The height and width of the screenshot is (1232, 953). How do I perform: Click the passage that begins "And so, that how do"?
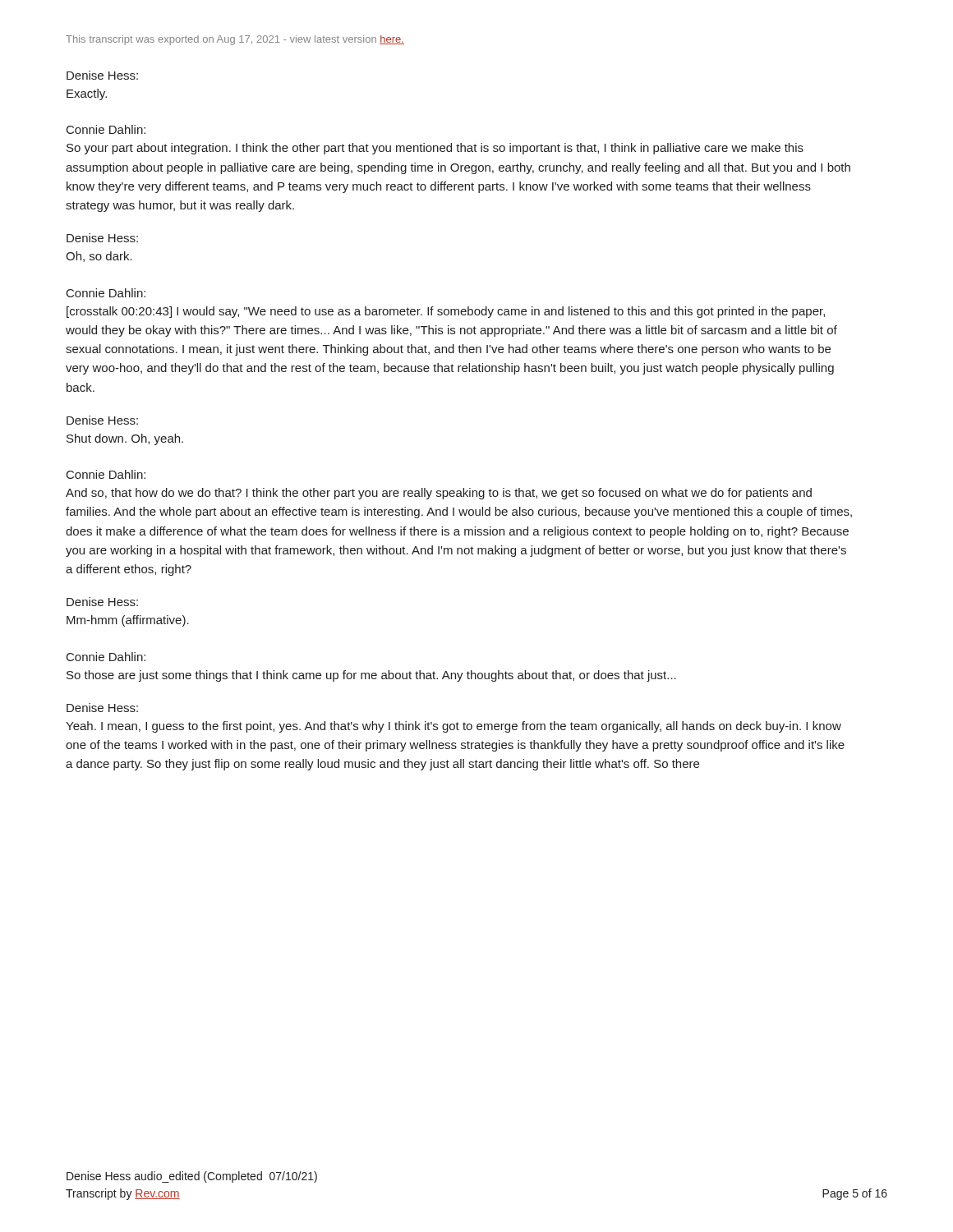point(459,531)
